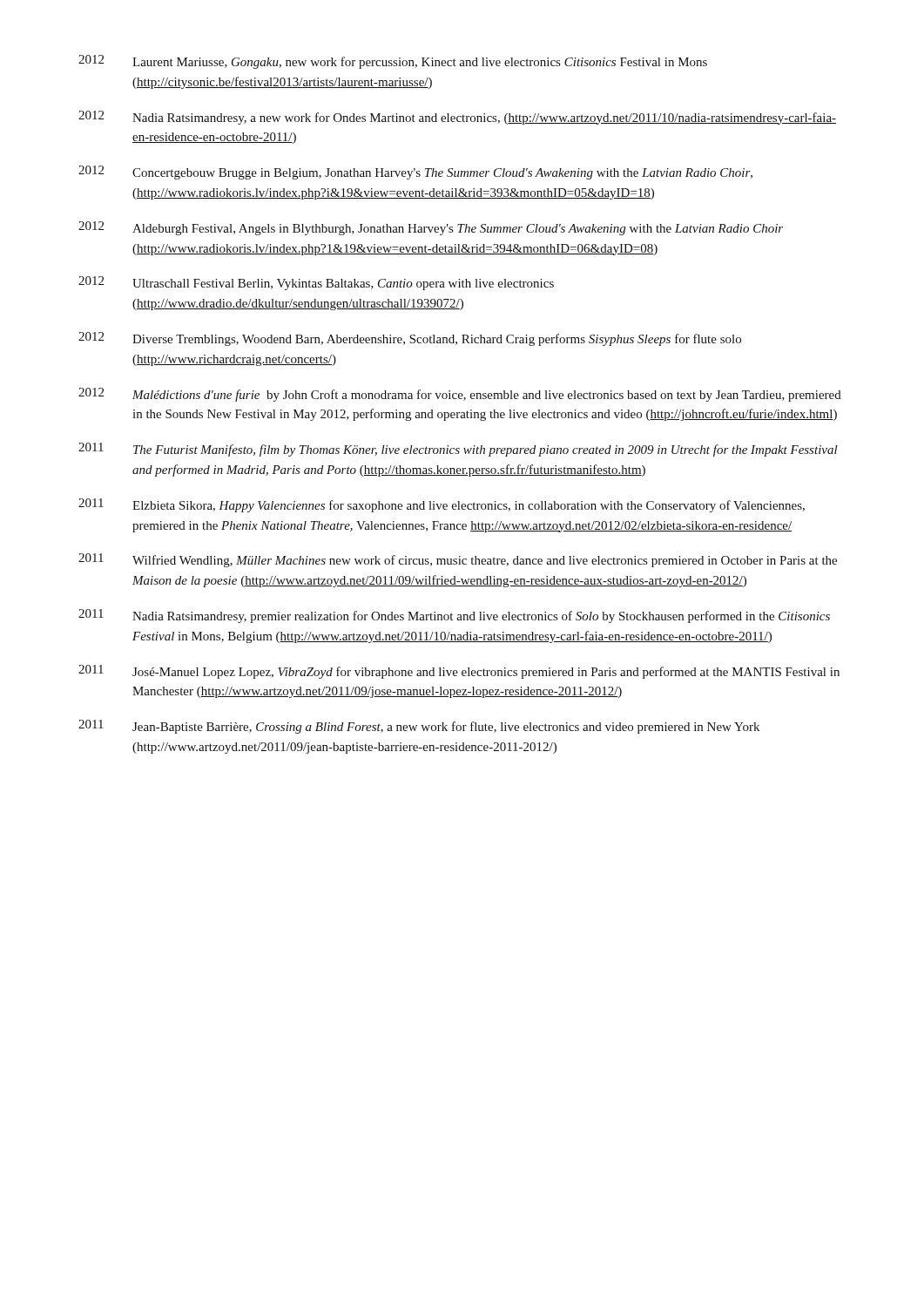The height and width of the screenshot is (1307, 924).
Task: Select the block starting "2011 José-Manuel Lopez Lopez, VibraZoyd for vibraphone"
Action: 462,682
